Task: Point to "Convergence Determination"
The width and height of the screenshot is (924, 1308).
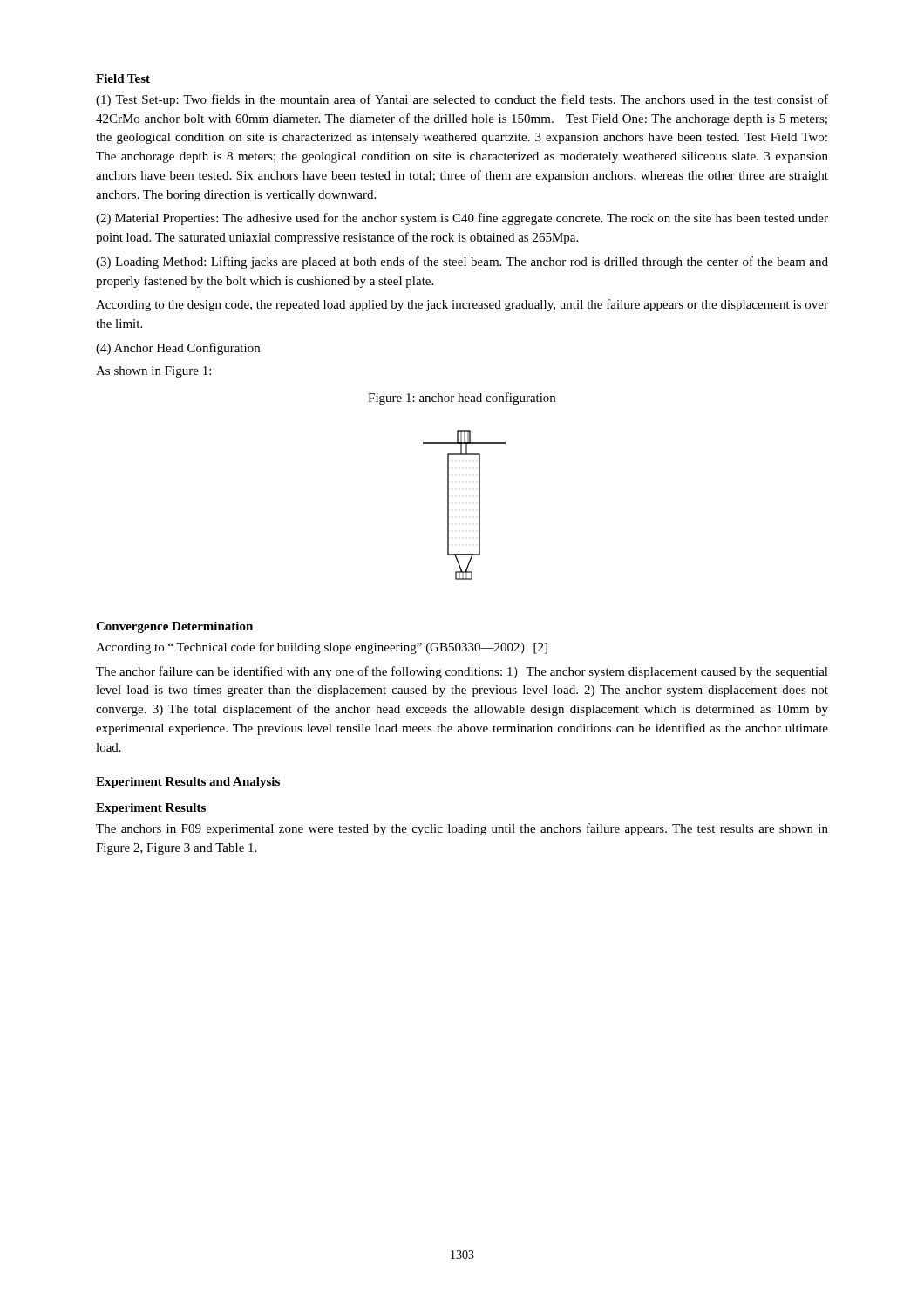Action: (x=174, y=626)
